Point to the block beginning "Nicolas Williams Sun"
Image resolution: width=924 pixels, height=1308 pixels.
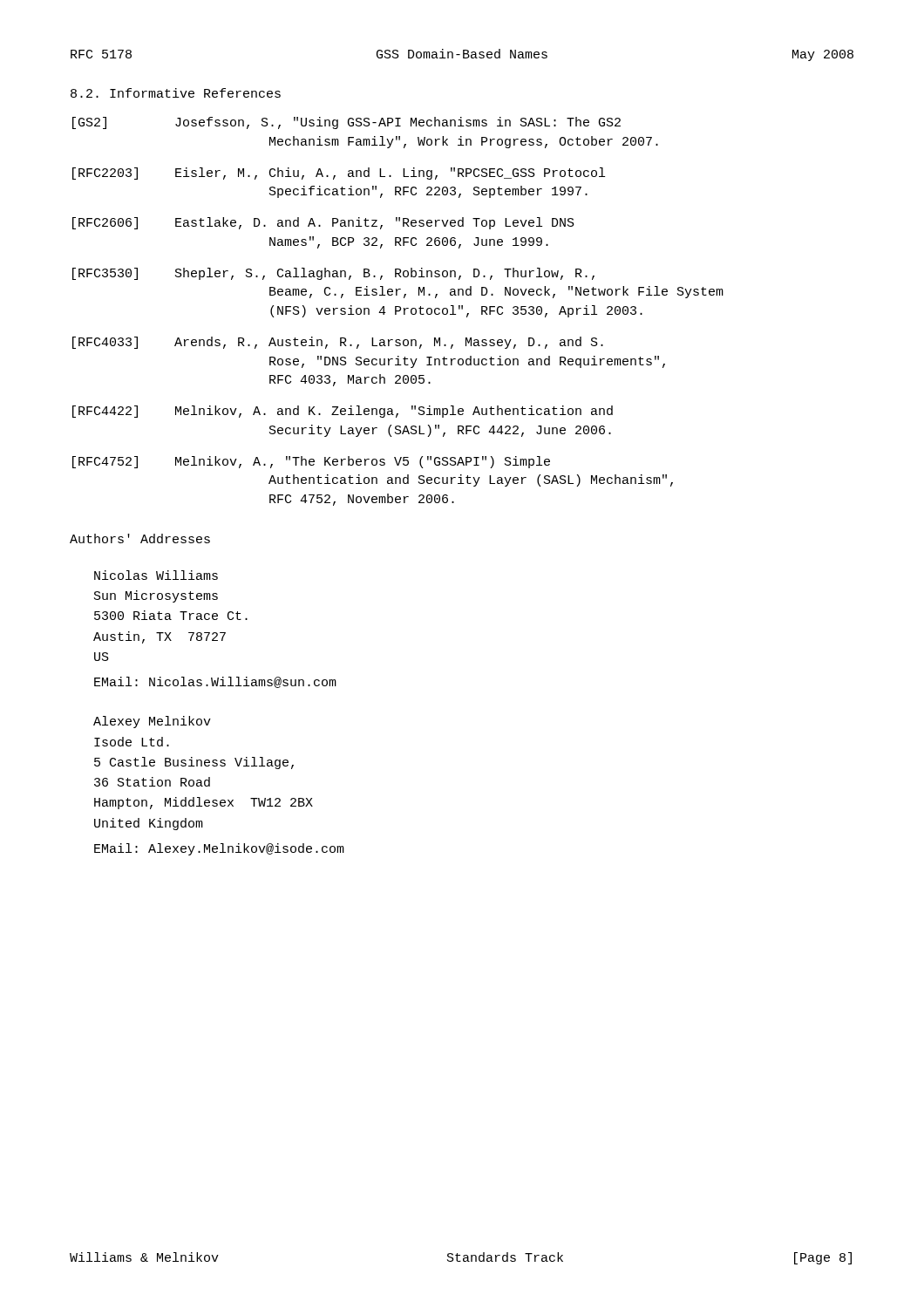point(156,575)
